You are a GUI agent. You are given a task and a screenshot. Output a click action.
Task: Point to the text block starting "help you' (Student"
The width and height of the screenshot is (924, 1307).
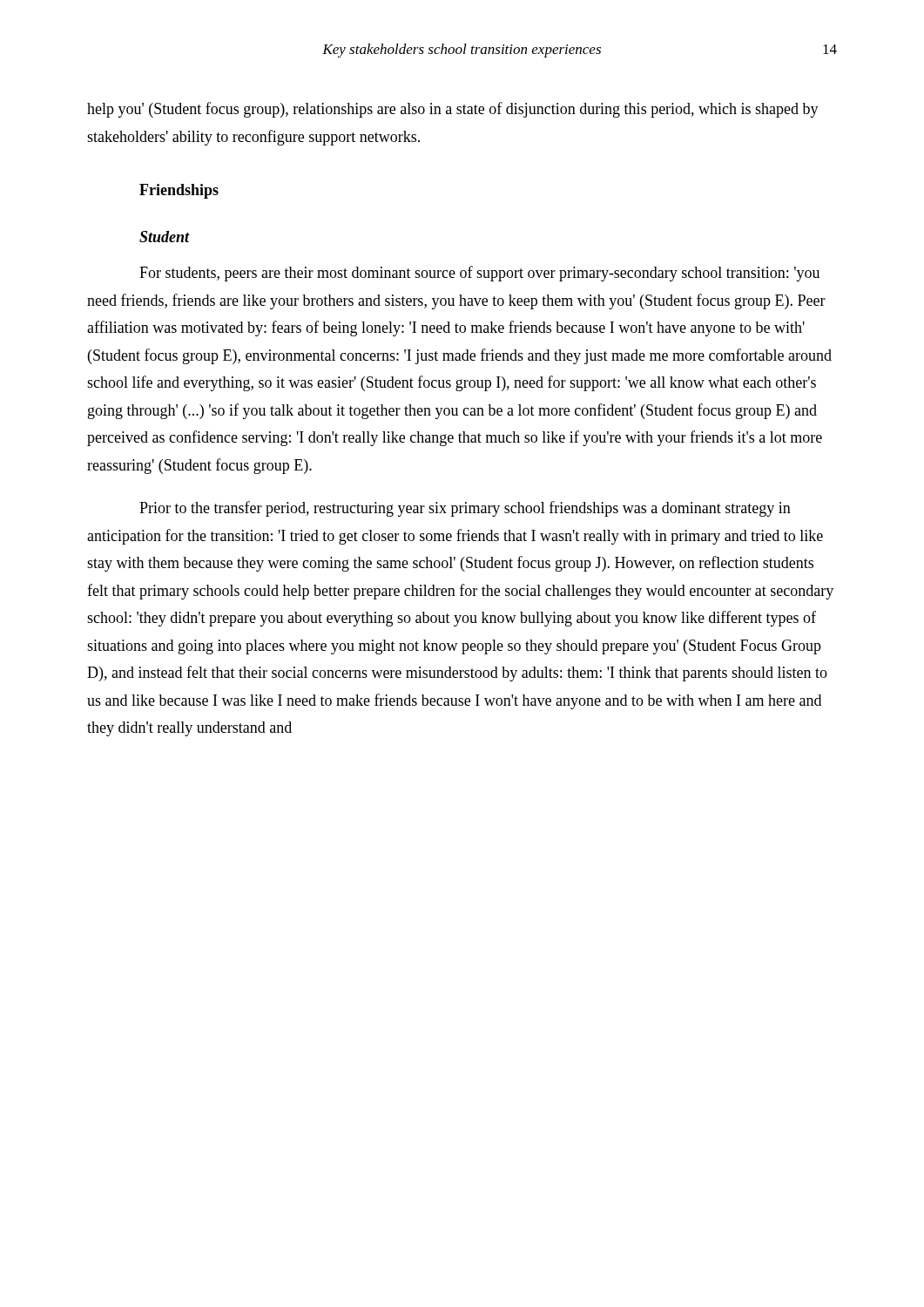coord(462,123)
